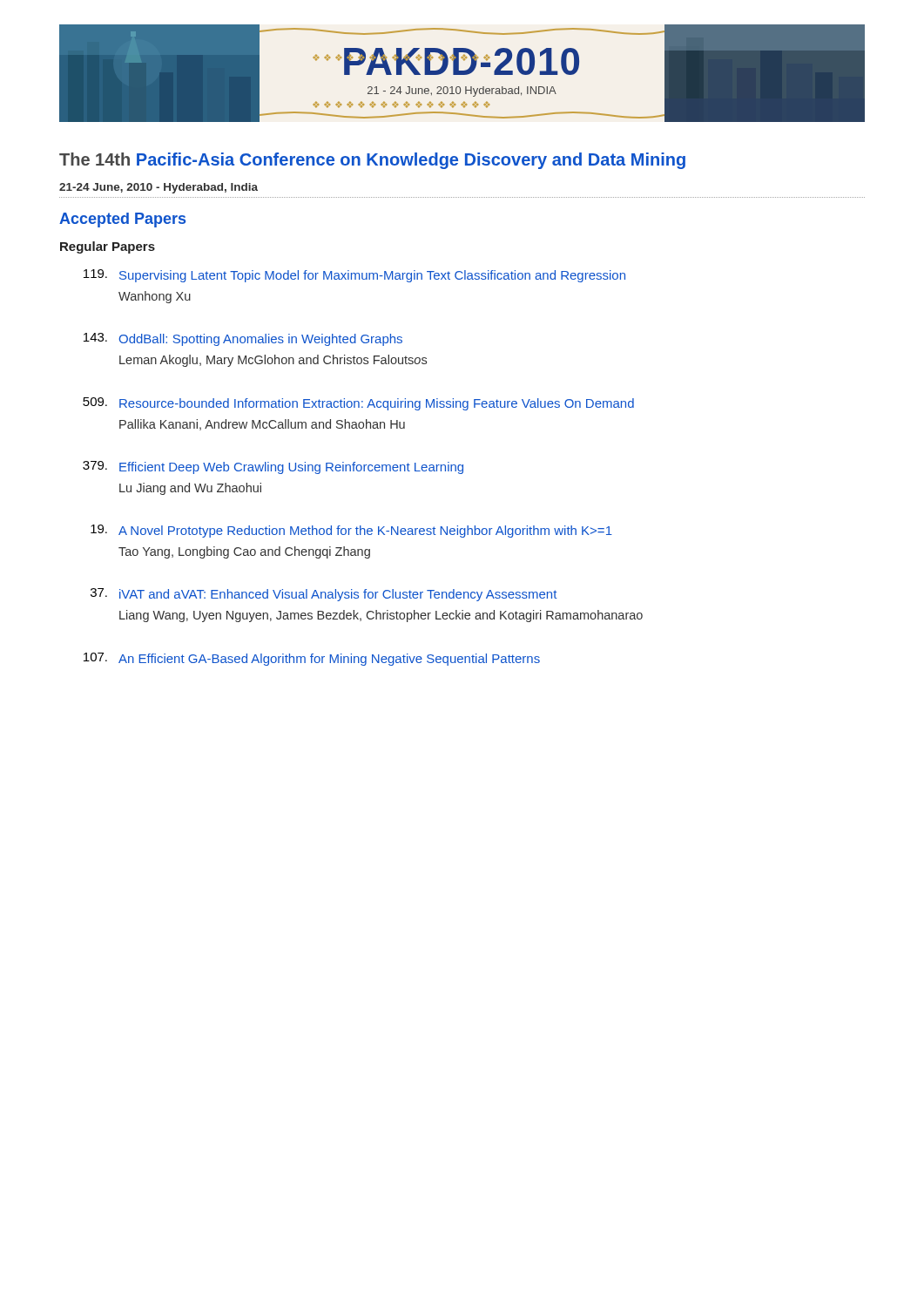Locate the text starting "107. An Efficient GA-Based"
This screenshot has width=924, height=1307.
pyautogui.click(x=462, y=660)
